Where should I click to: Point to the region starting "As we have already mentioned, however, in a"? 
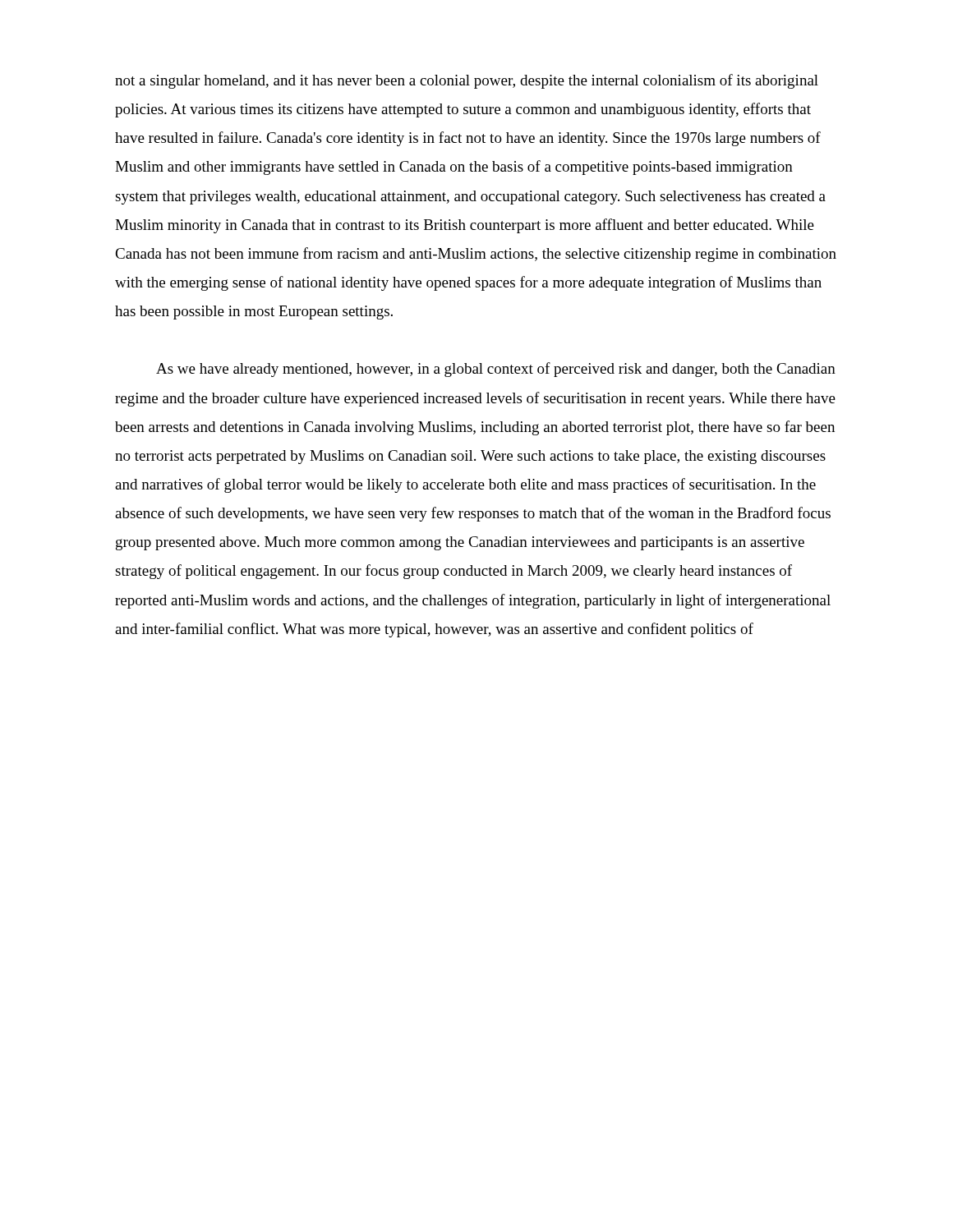click(x=475, y=499)
